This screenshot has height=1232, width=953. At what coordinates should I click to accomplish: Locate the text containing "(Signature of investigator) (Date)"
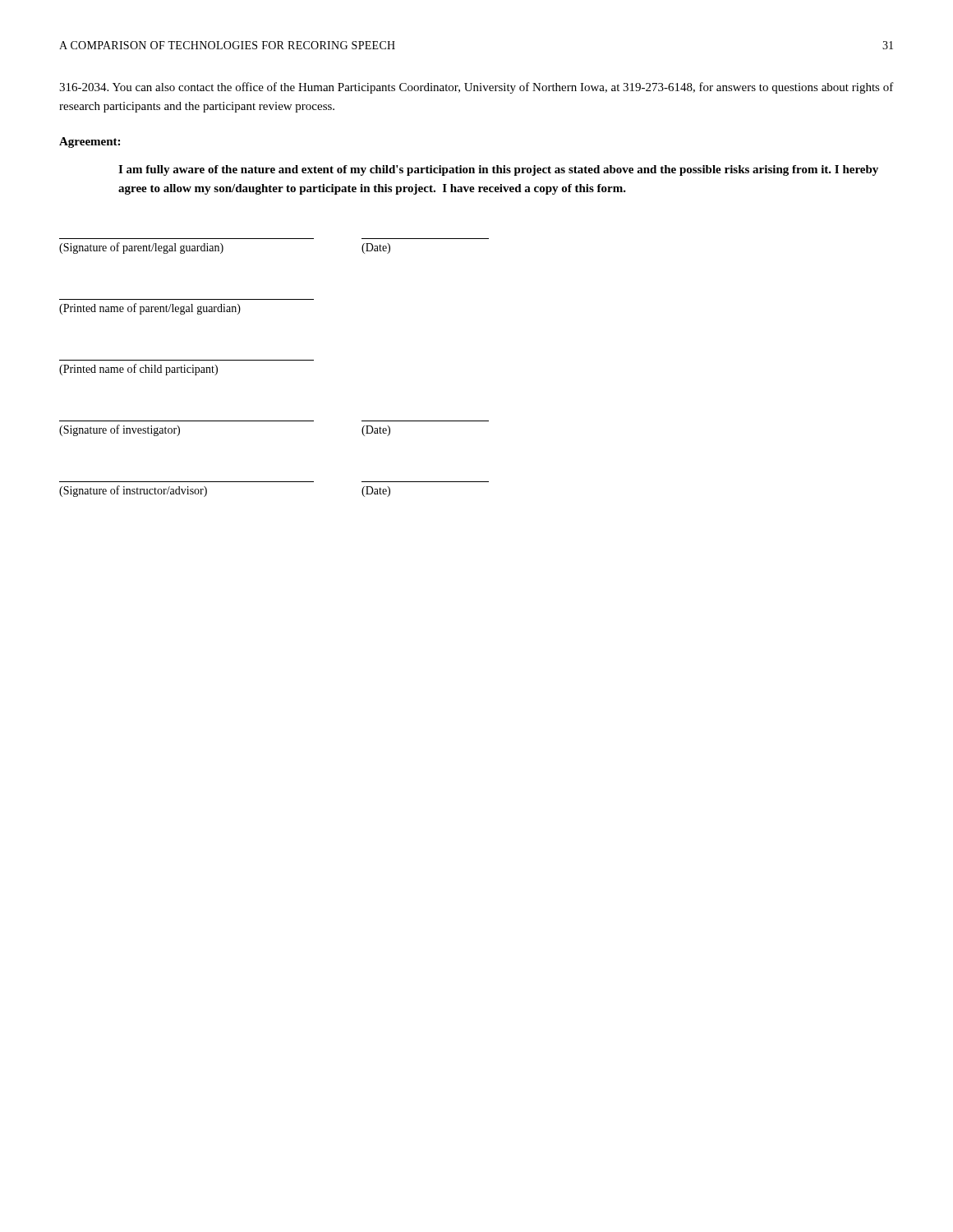coord(276,421)
